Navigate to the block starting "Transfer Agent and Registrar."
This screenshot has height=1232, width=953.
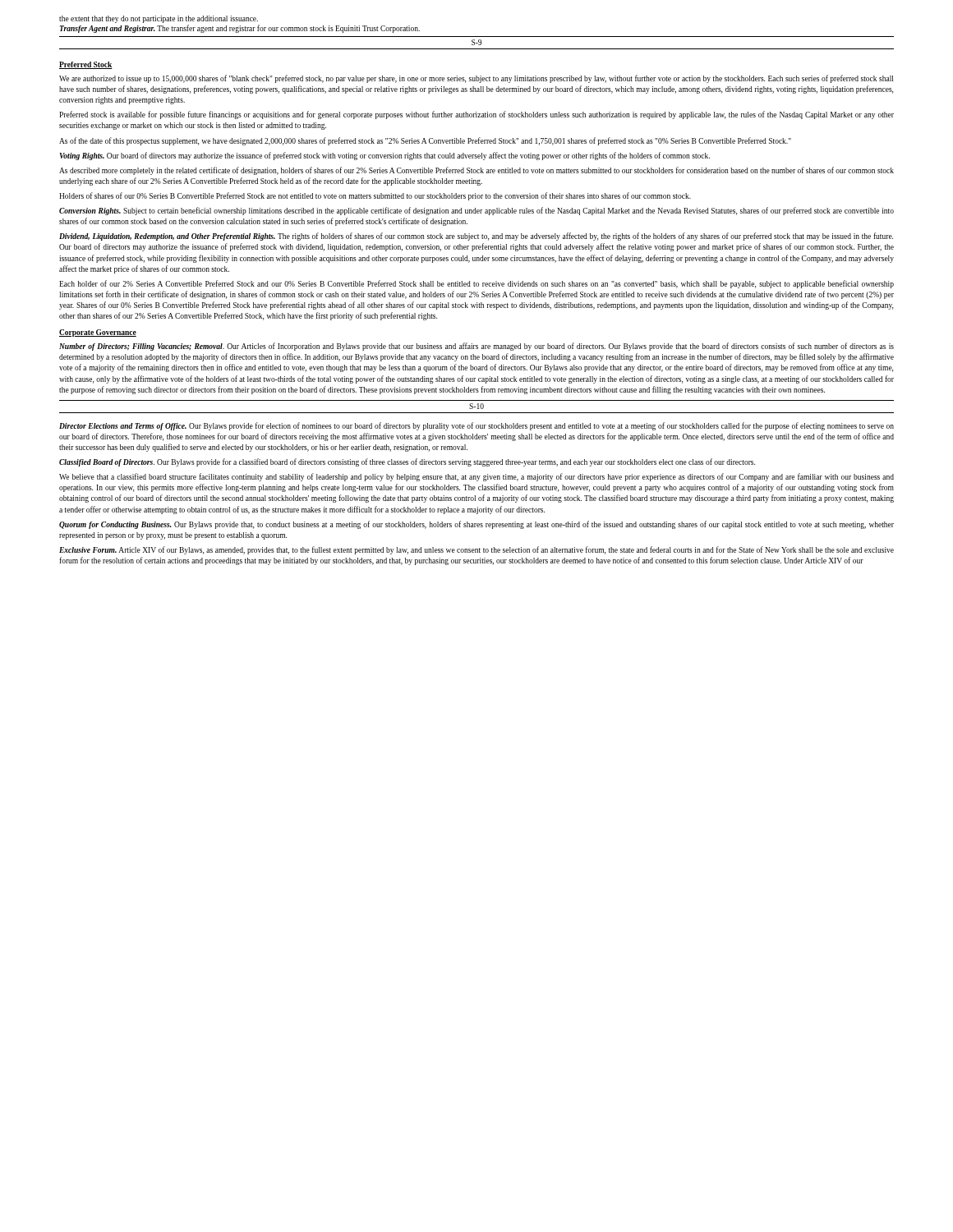click(x=240, y=29)
